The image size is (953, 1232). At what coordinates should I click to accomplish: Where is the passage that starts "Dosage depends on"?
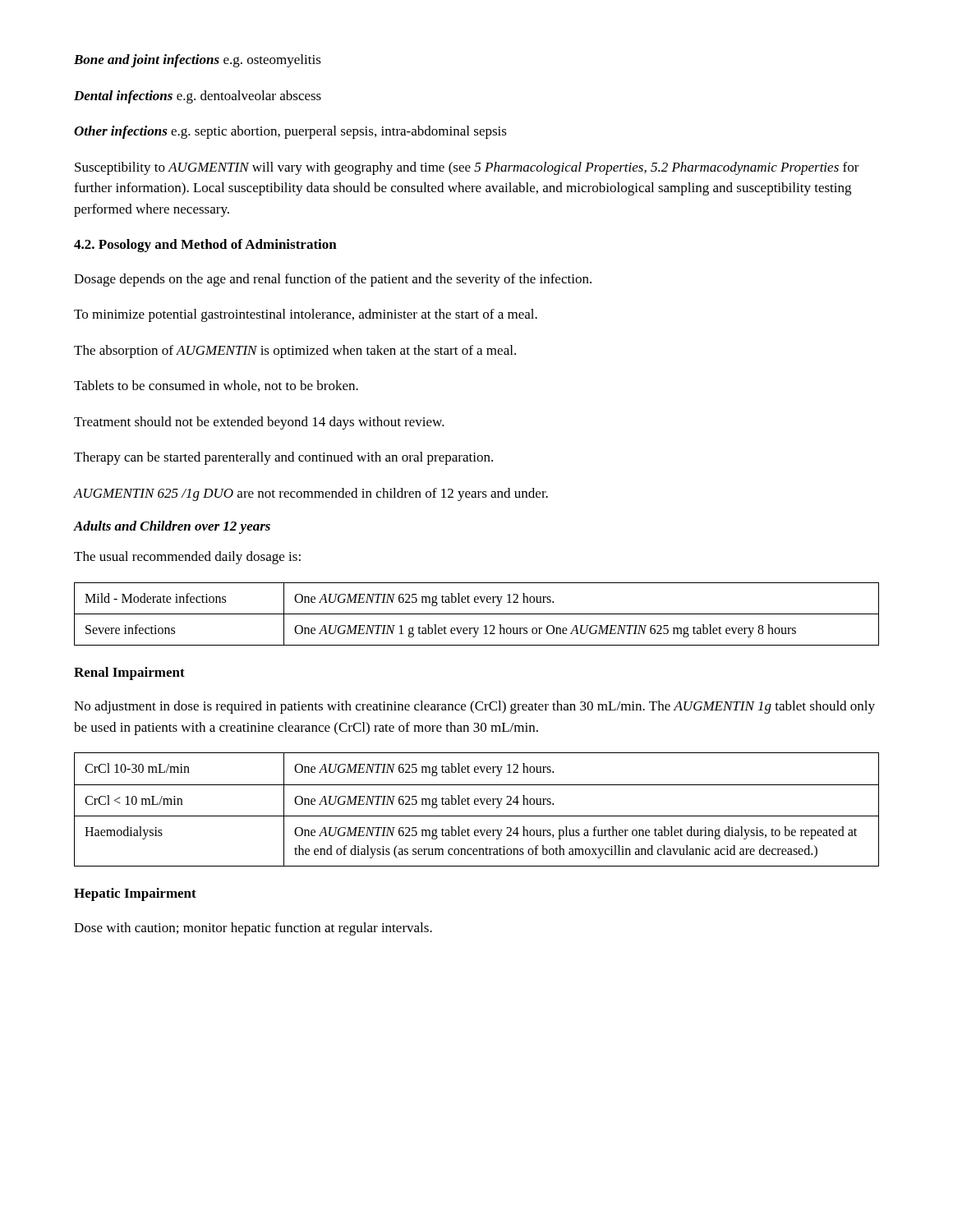click(x=476, y=279)
